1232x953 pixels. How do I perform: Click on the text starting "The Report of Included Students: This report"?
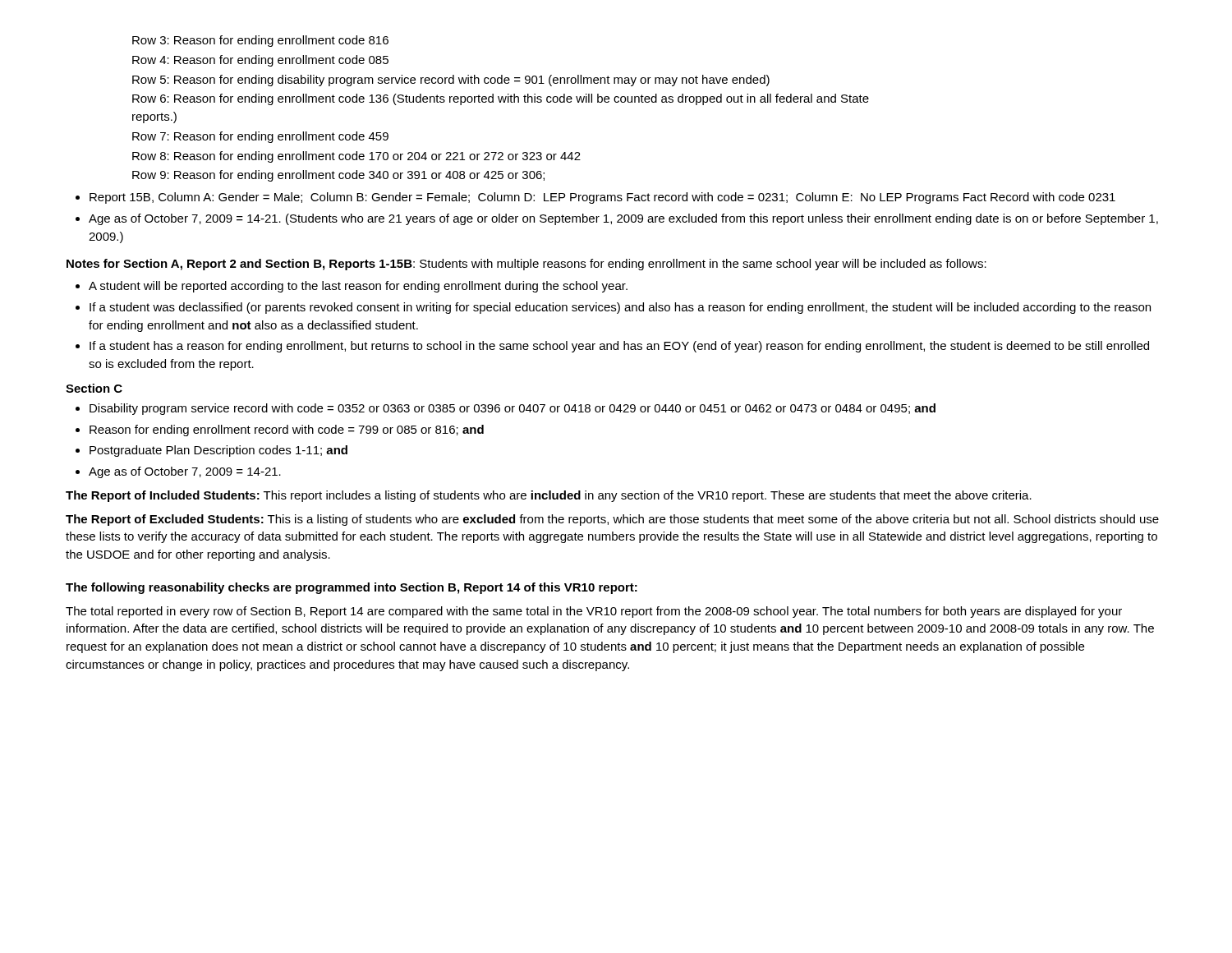pyautogui.click(x=549, y=495)
